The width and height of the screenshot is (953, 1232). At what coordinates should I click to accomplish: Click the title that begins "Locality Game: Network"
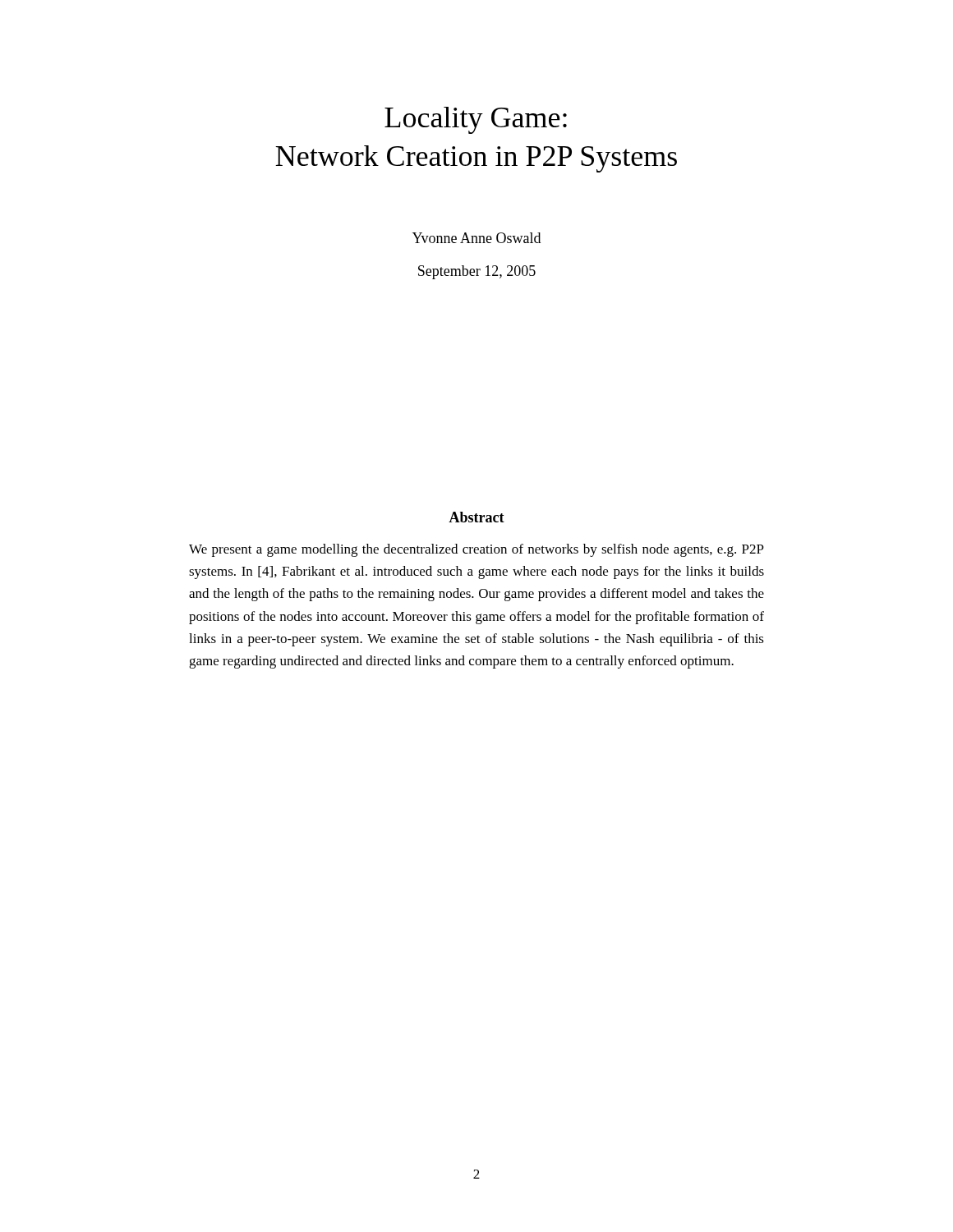click(x=476, y=137)
